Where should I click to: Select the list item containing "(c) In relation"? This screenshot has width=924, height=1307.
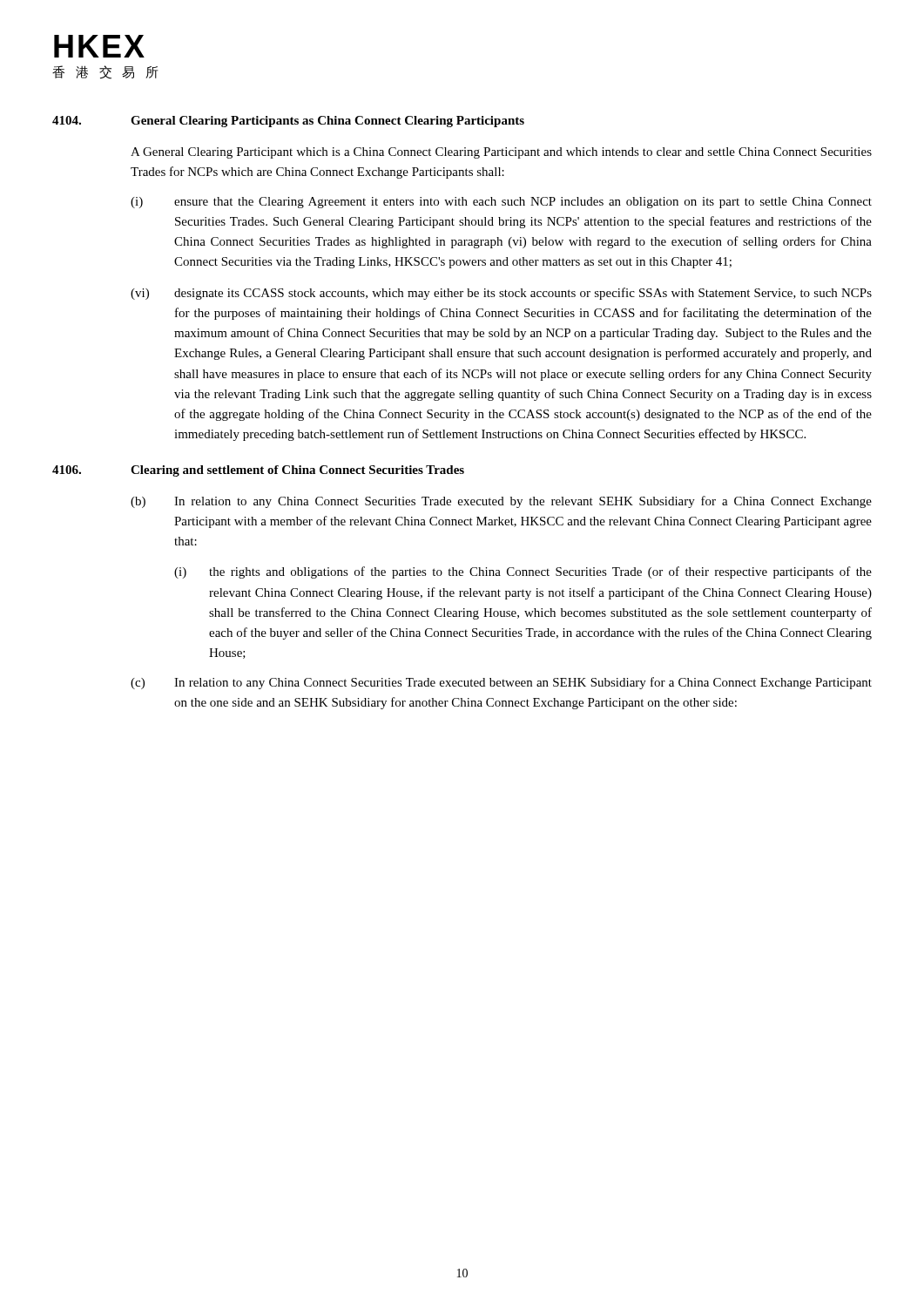pyautogui.click(x=501, y=692)
